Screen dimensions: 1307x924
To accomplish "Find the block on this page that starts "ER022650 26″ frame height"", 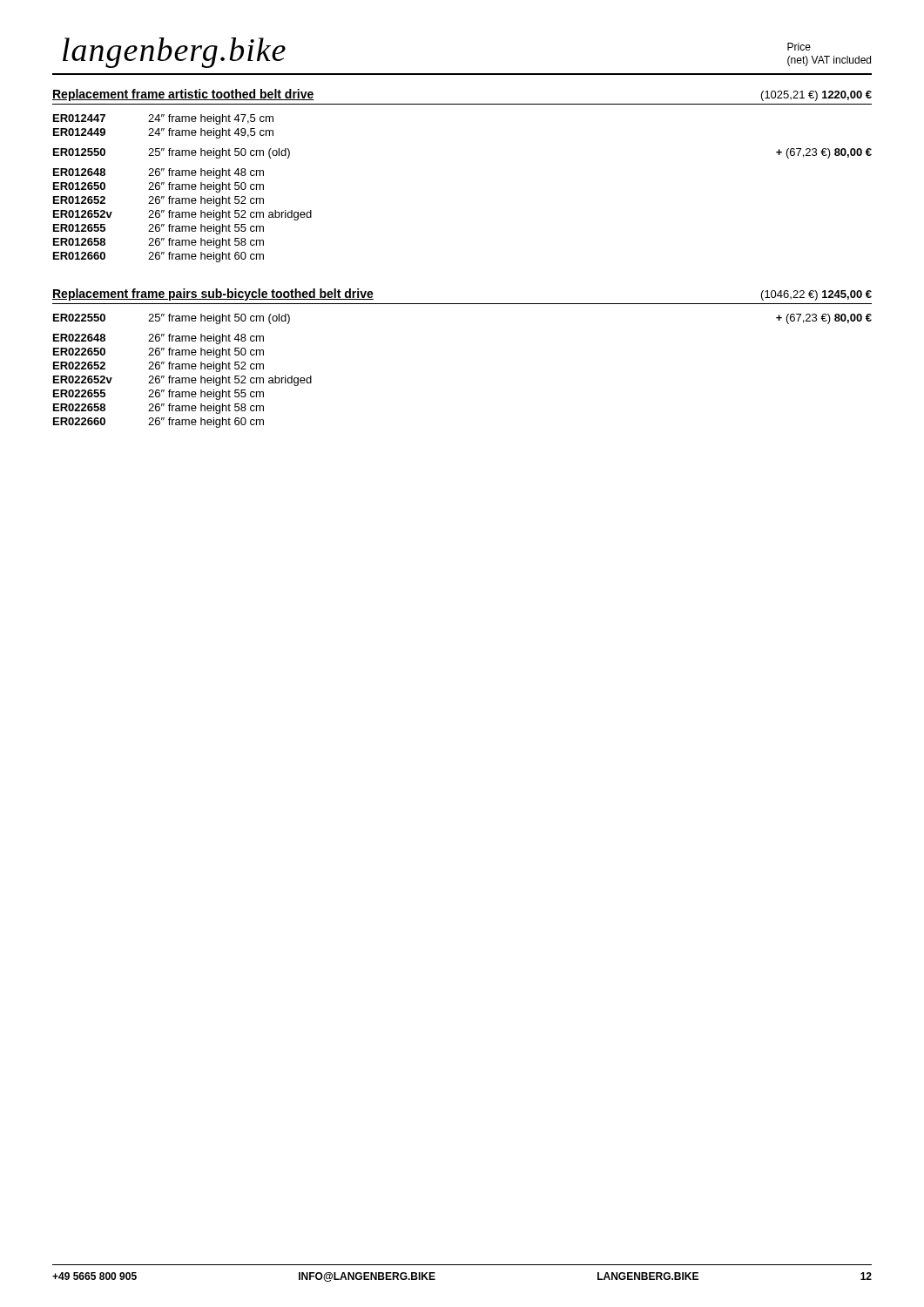I will pyautogui.click(x=159, y=352).
